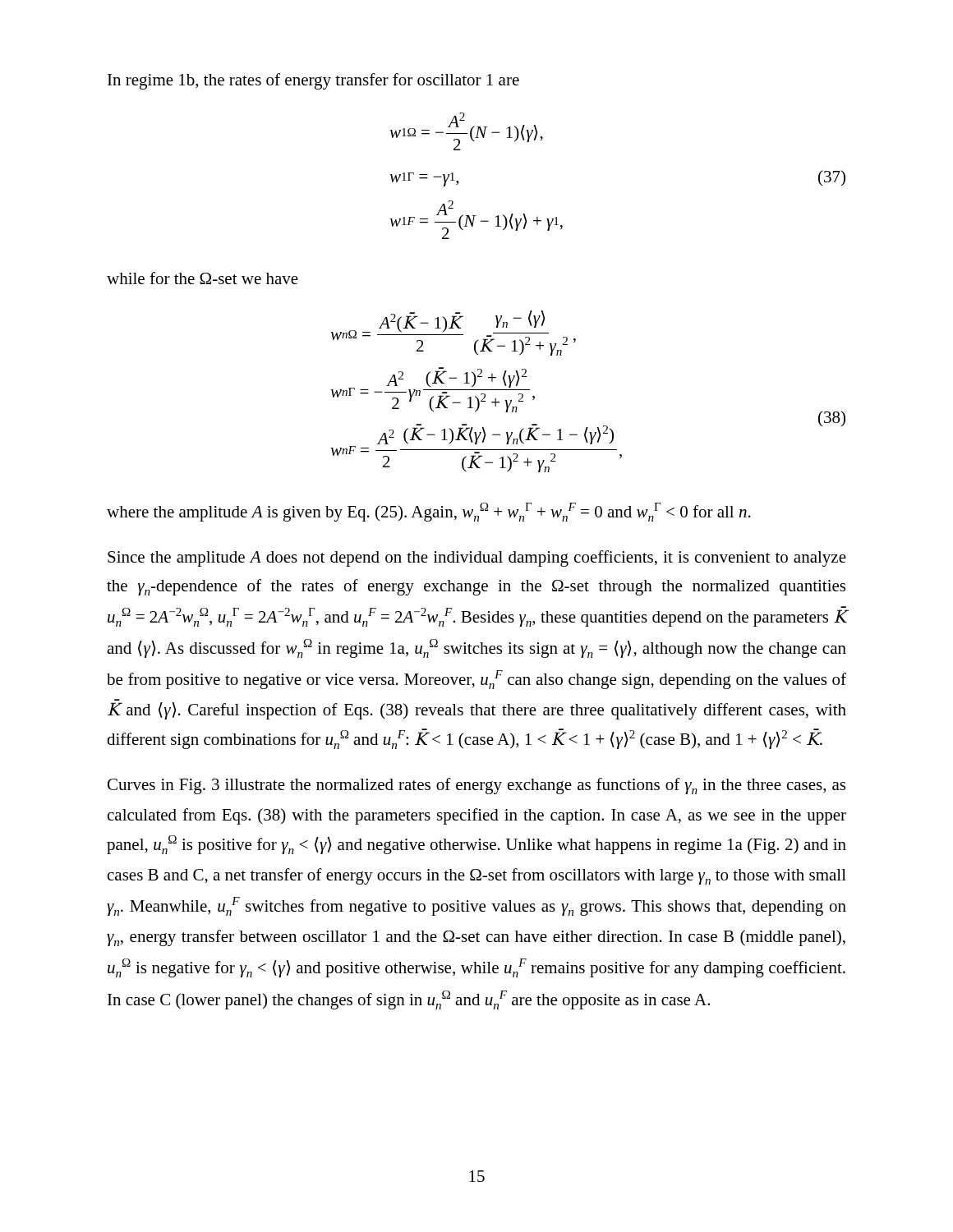This screenshot has width=953, height=1232.
Task: Click the passage that begins "where the amplitude A is given by"
Action: [x=429, y=512]
